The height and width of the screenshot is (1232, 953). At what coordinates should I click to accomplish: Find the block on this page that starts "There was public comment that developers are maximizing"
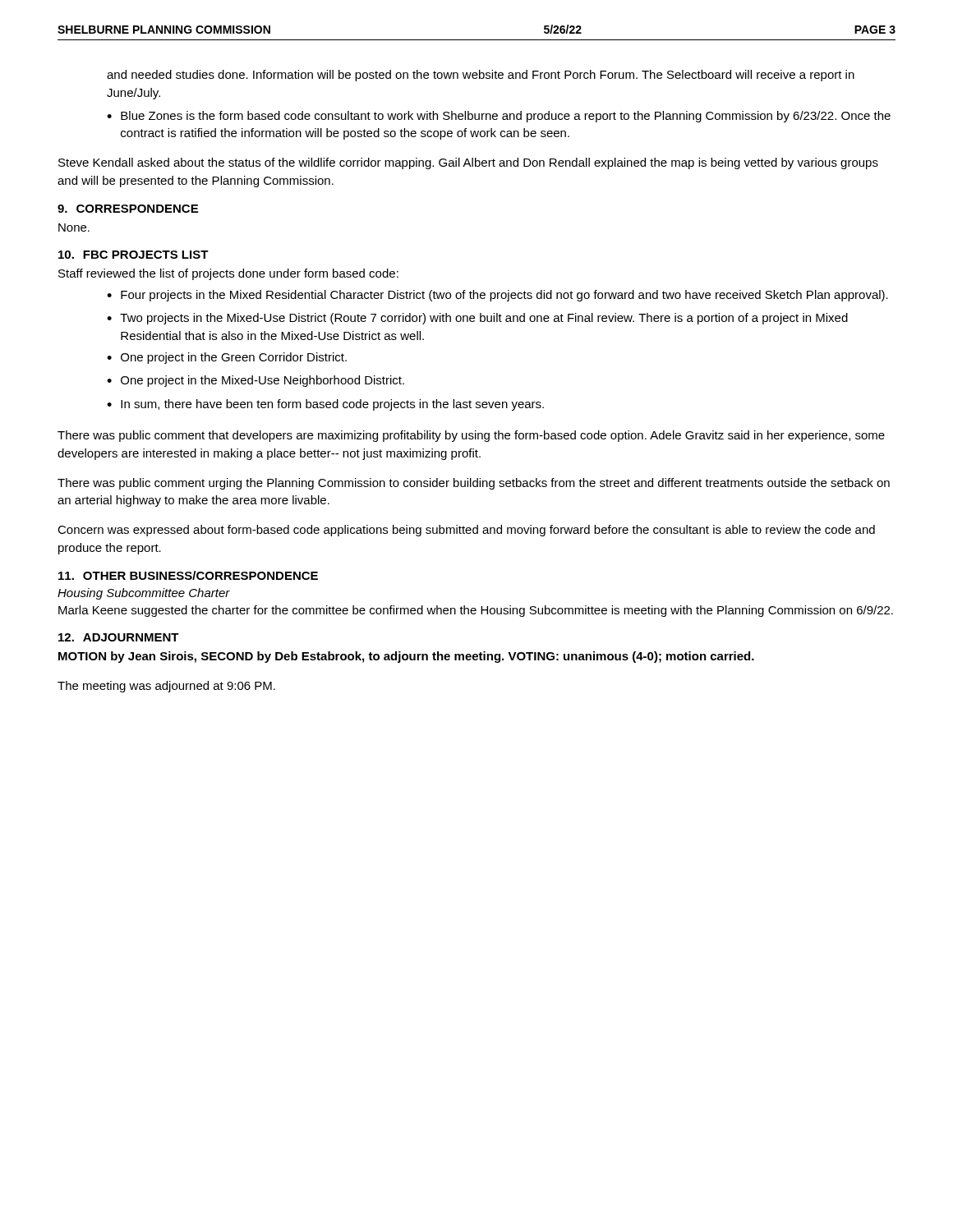pos(471,444)
